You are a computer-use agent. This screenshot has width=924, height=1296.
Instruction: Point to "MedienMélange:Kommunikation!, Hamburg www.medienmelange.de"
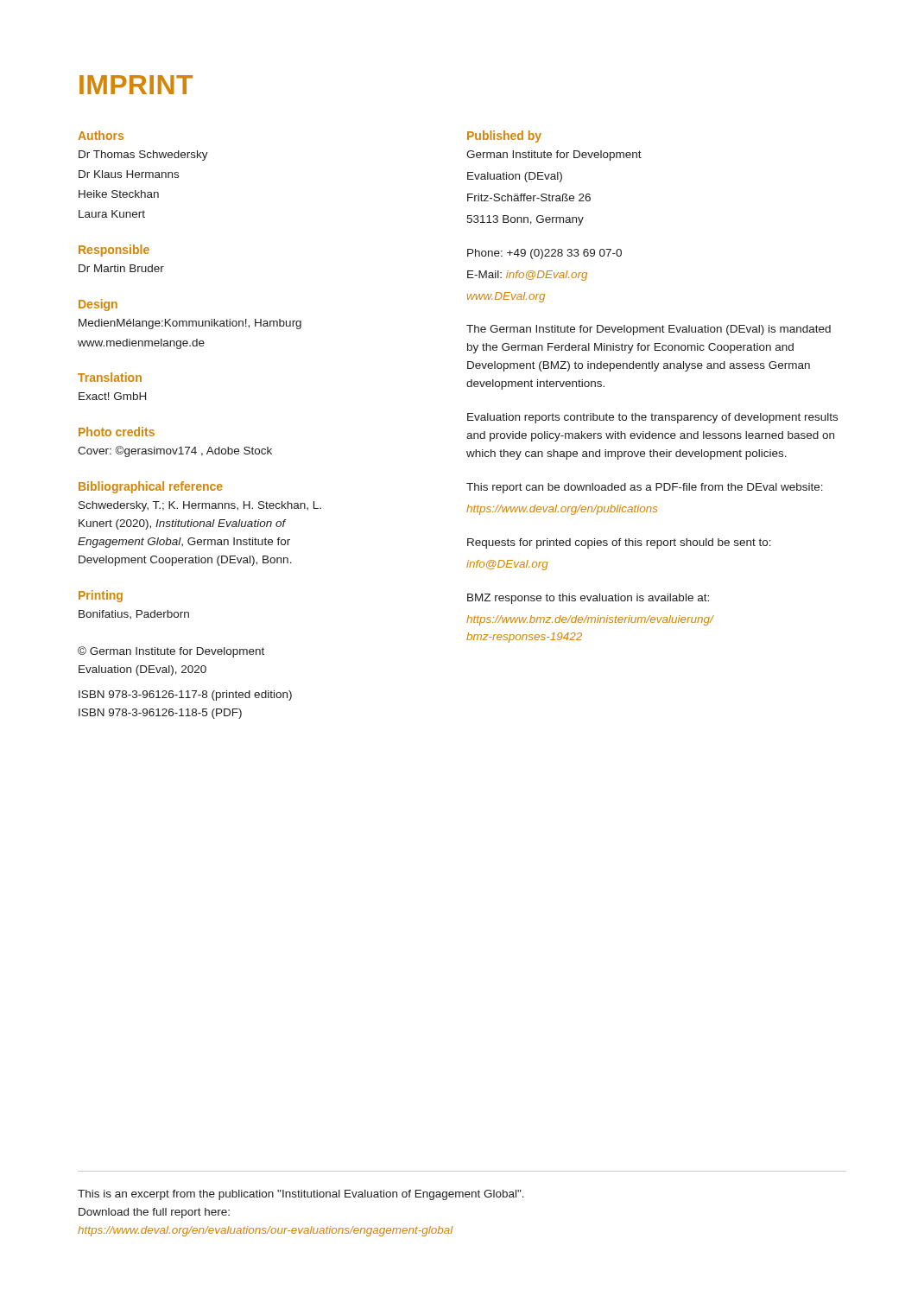coord(255,333)
